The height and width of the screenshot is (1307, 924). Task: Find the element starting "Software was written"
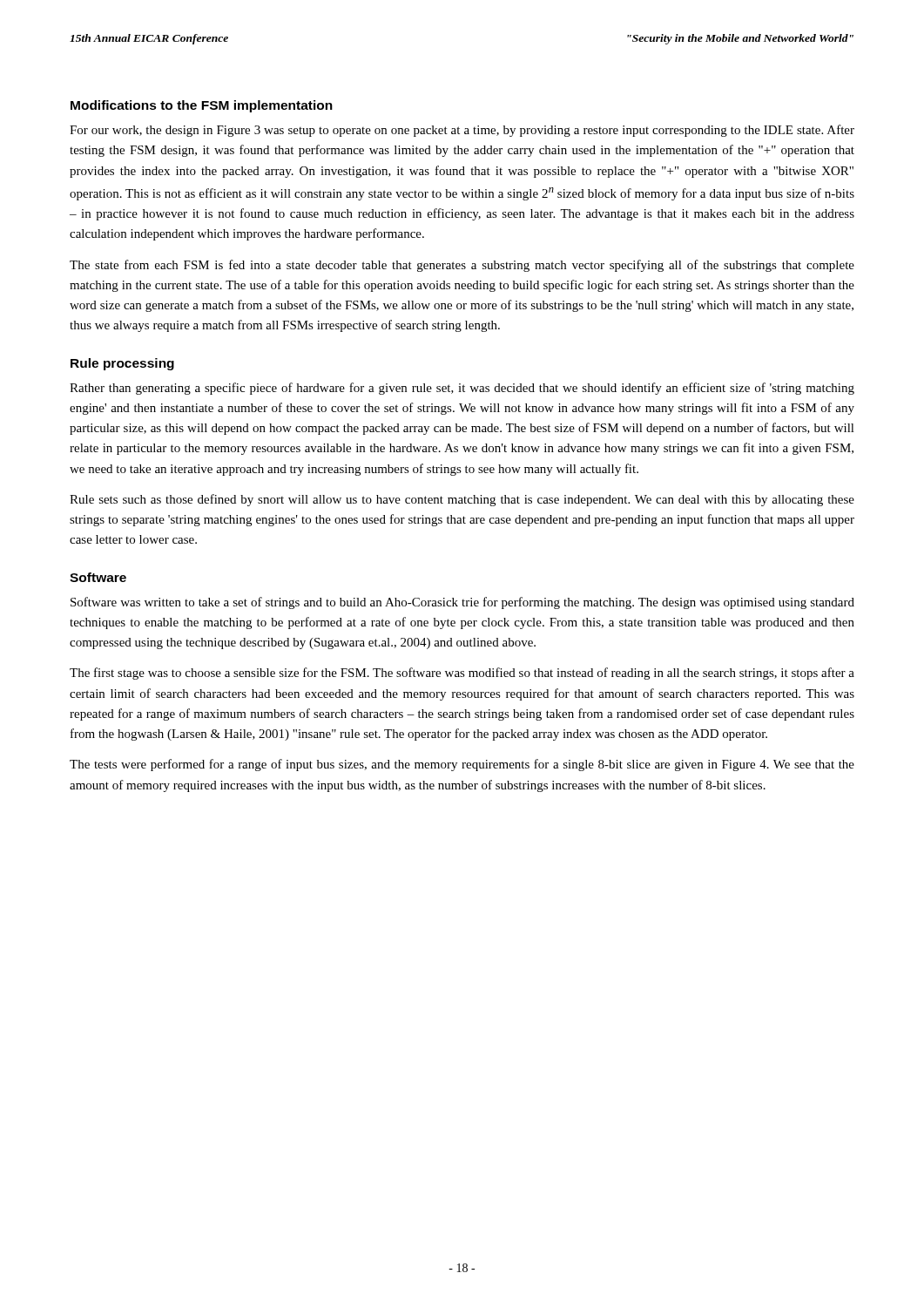462,622
